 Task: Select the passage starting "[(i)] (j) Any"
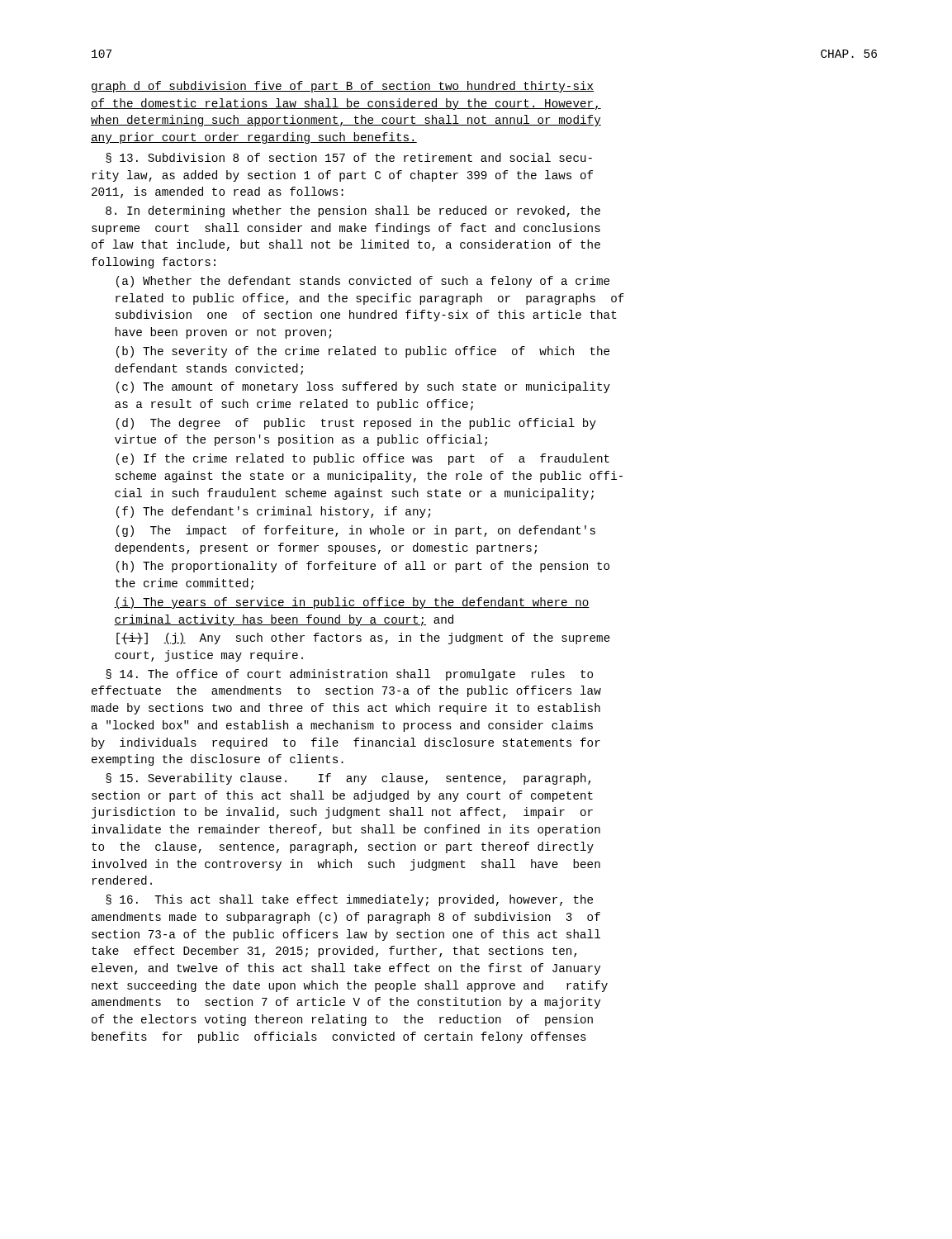[362, 647]
